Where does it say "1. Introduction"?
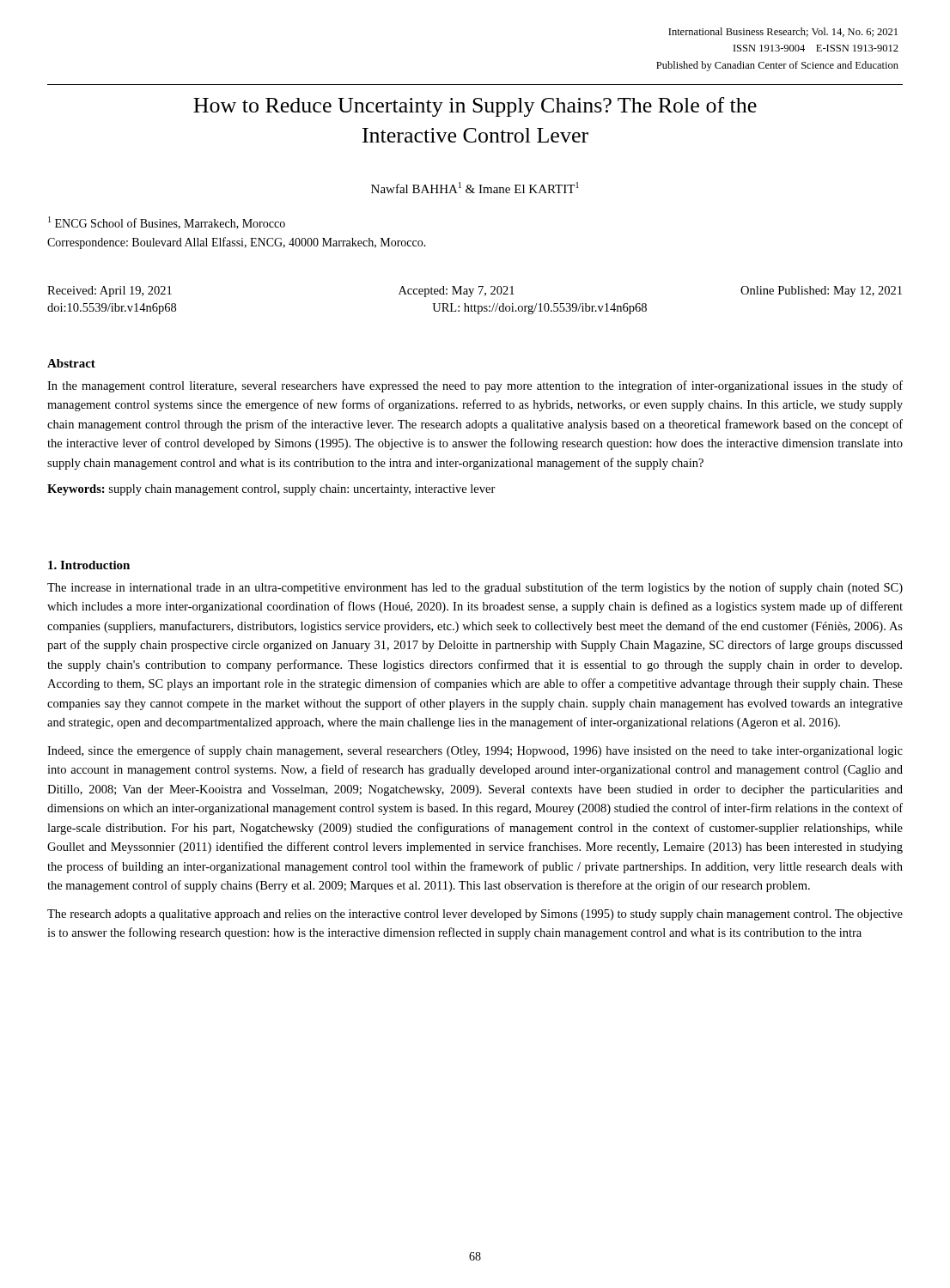Image resolution: width=950 pixels, height=1288 pixels. tap(89, 565)
